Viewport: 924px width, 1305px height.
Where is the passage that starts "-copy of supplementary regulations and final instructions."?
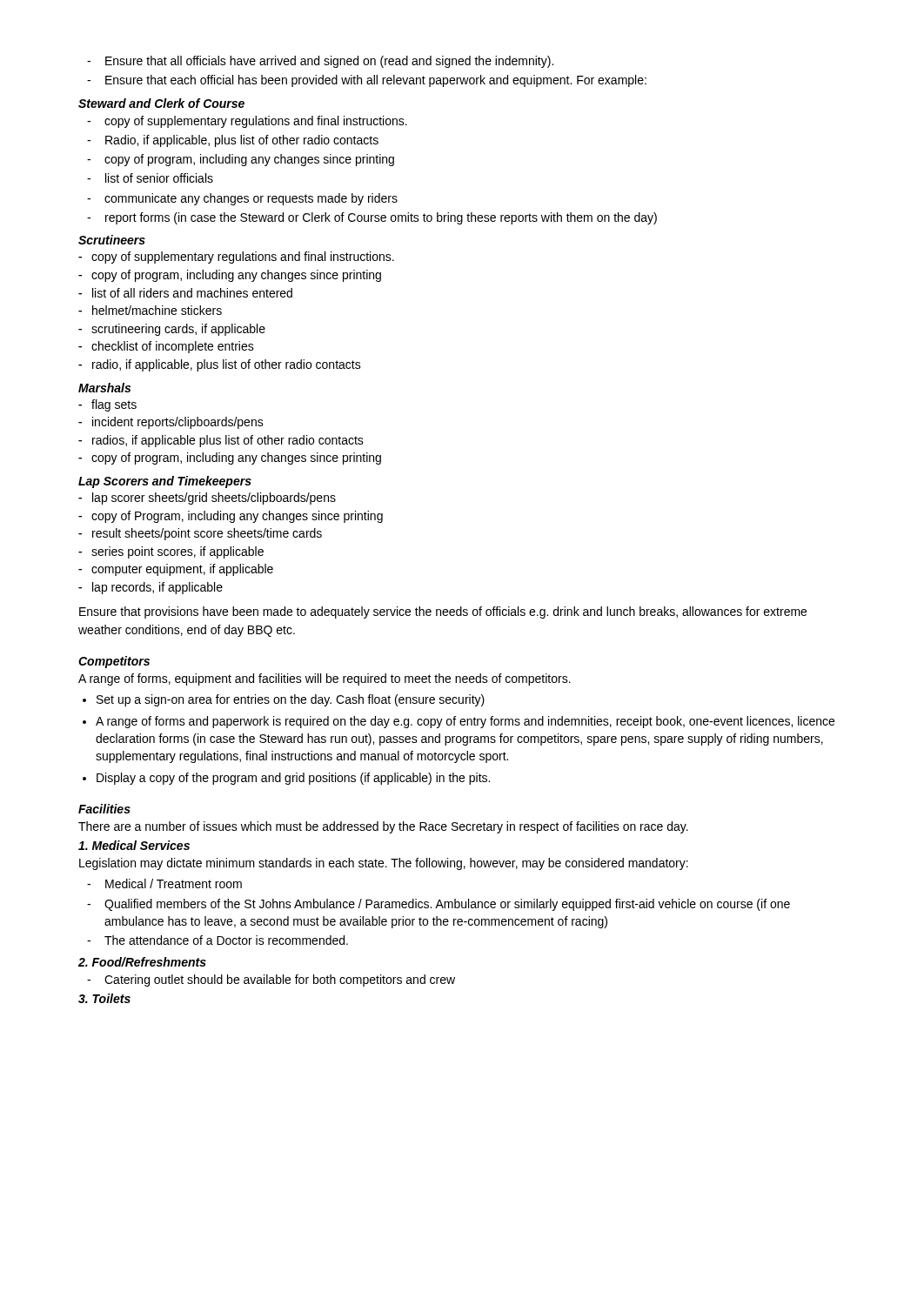pyautogui.click(x=236, y=258)
